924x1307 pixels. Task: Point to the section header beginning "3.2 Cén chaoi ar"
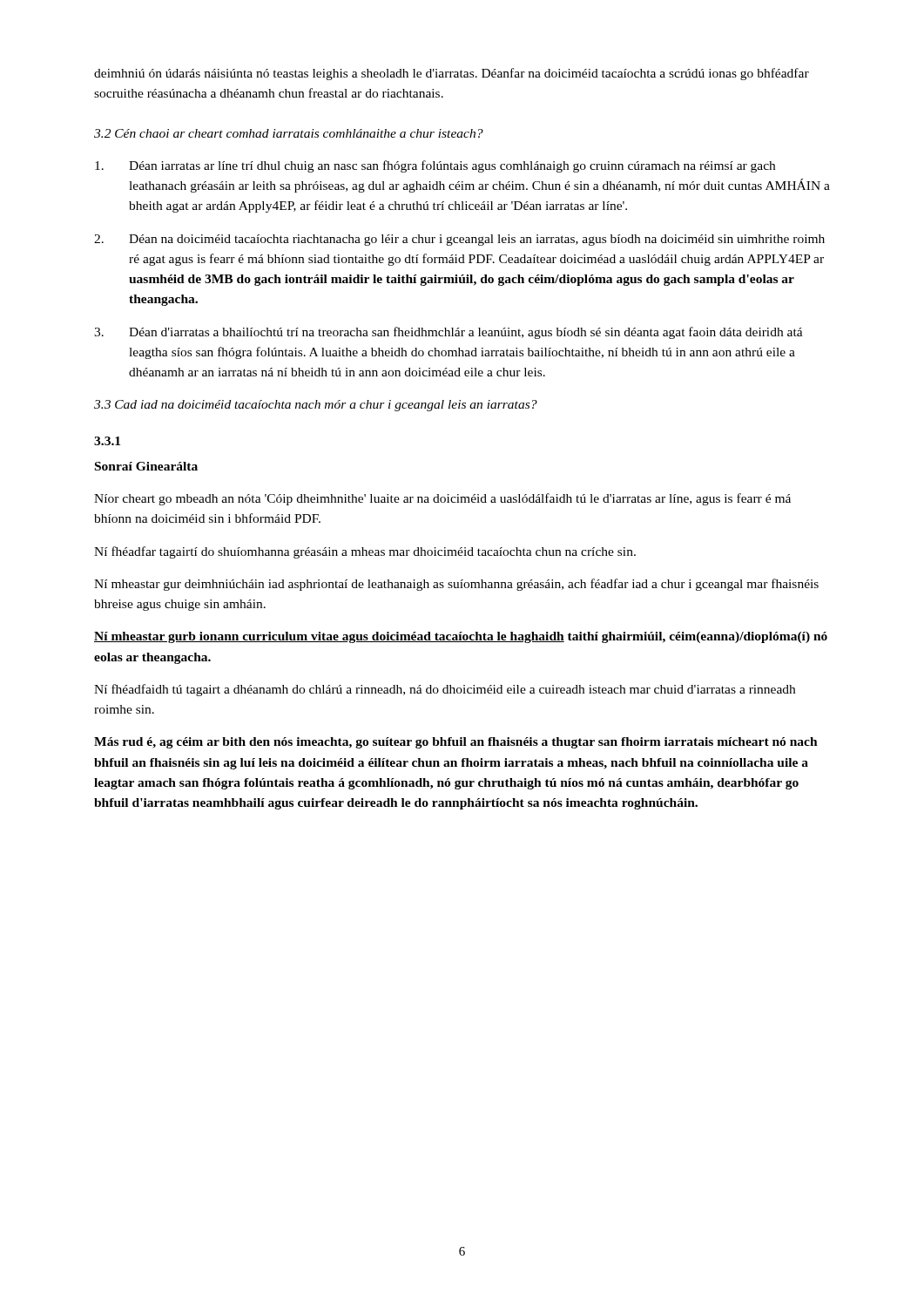click(x=288, y=132)
